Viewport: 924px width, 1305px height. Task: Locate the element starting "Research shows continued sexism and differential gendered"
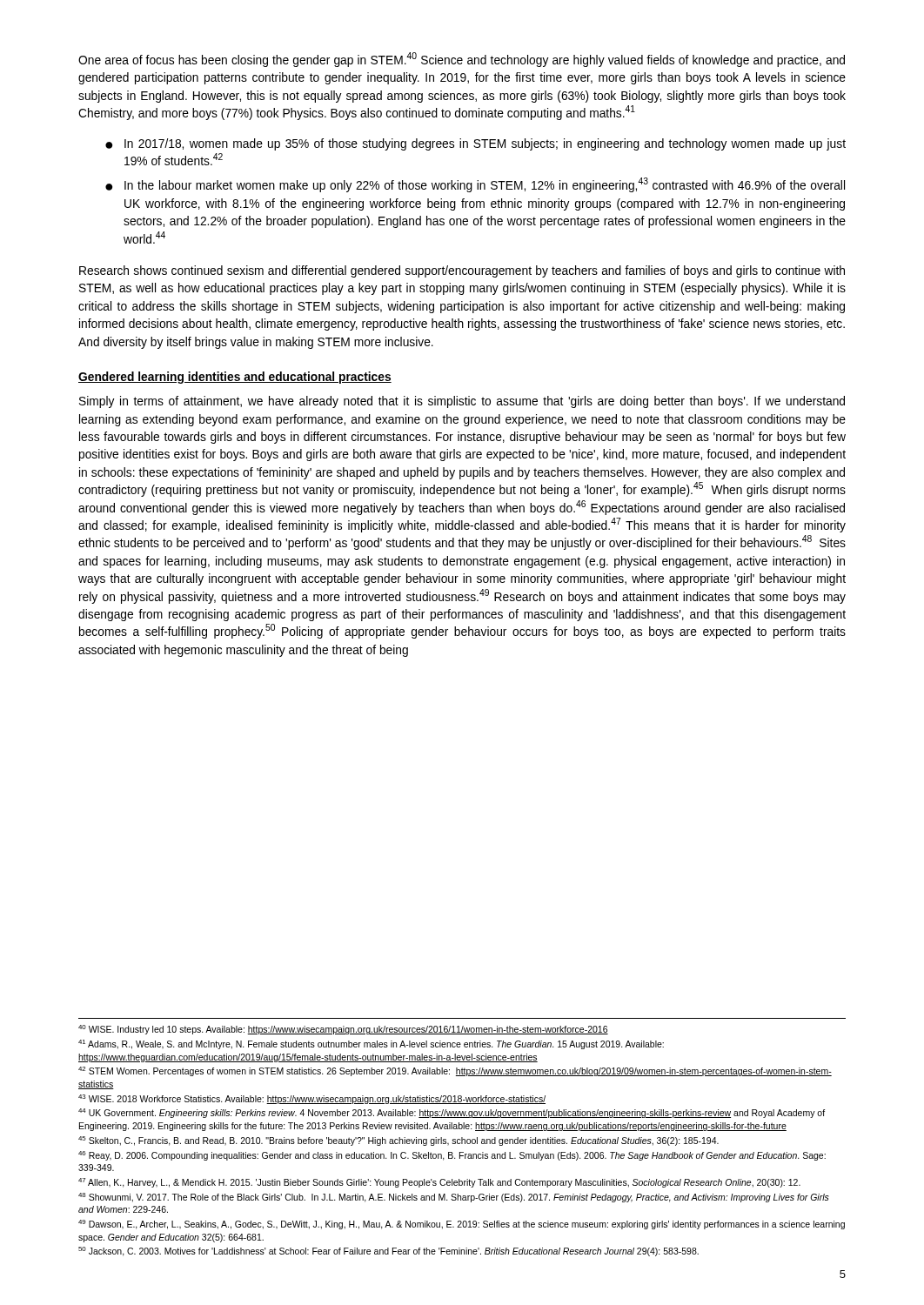(x=462, y=307)
